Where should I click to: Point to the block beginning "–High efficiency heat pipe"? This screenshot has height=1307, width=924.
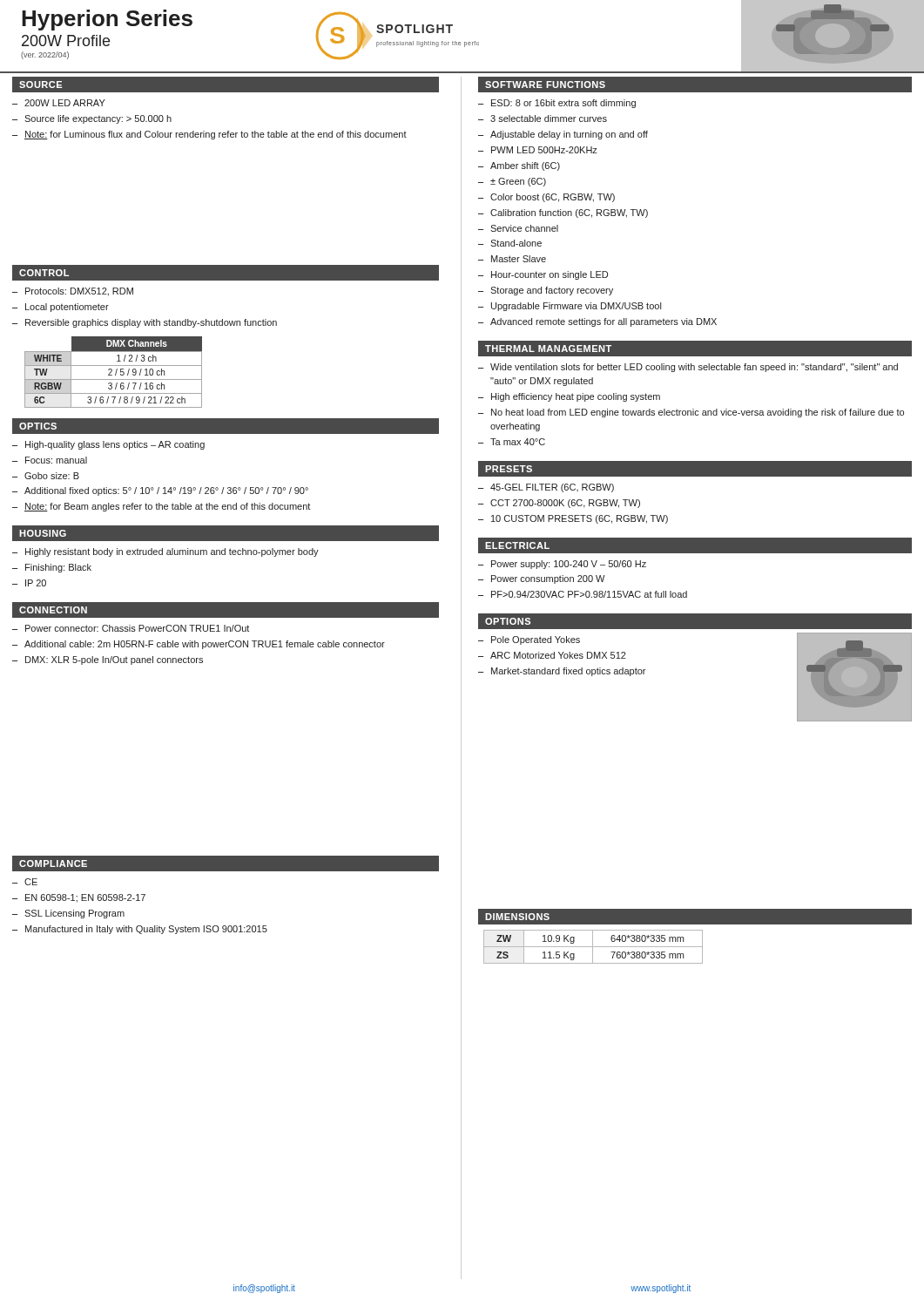click(569, 397)
